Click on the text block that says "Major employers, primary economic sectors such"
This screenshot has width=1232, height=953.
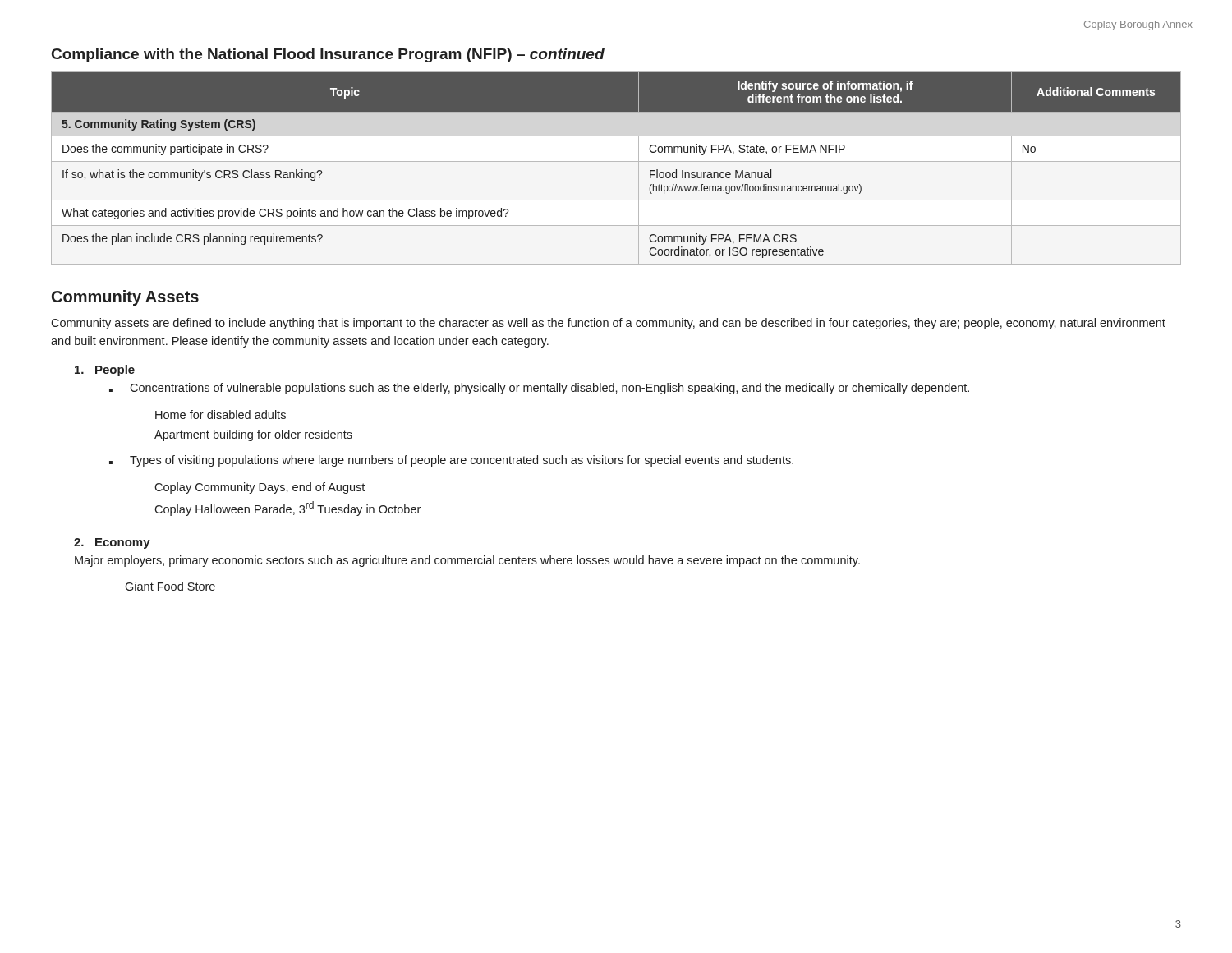click(x=467, y=560)
